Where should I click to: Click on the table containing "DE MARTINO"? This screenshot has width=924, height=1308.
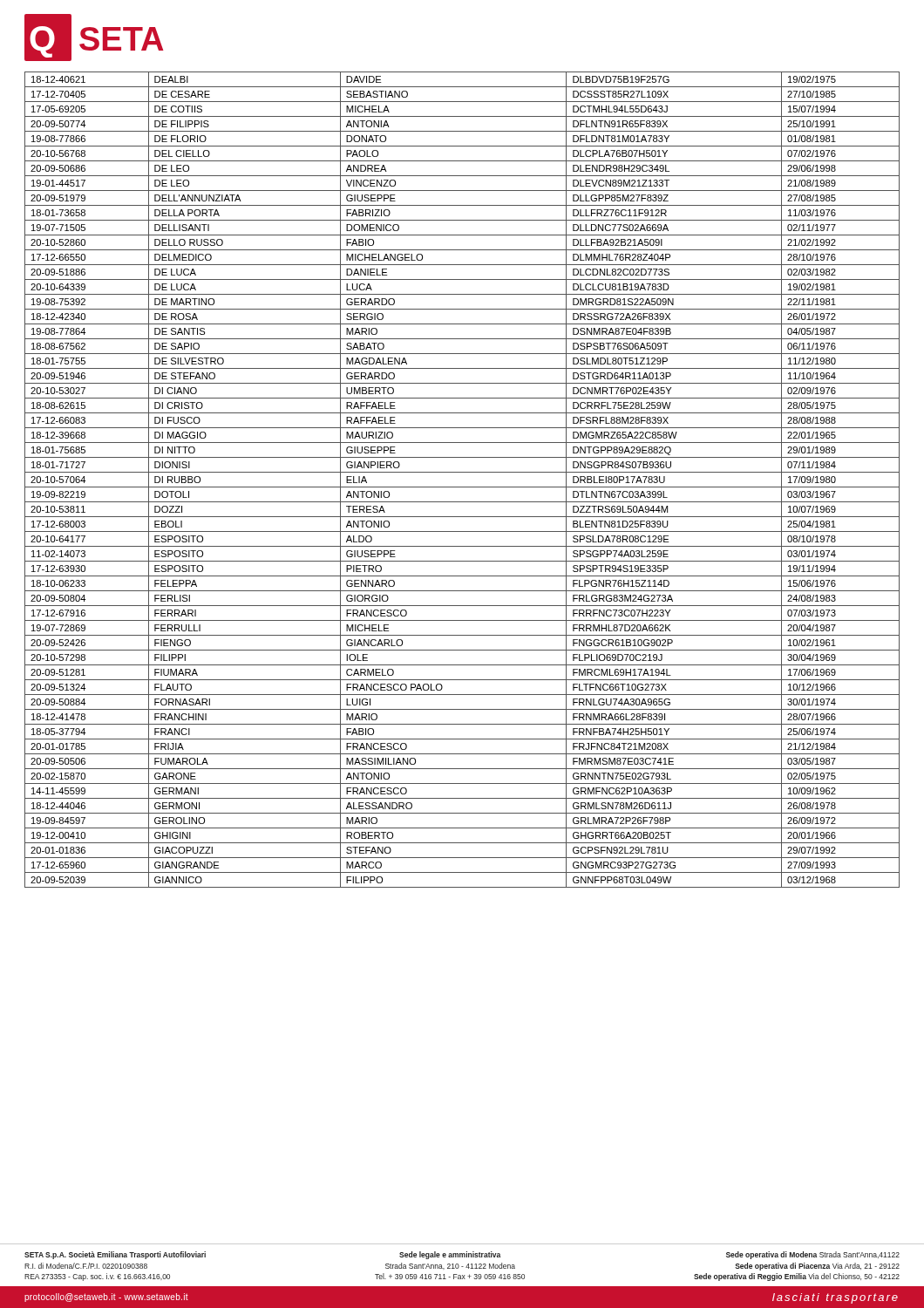click(462, 480)
